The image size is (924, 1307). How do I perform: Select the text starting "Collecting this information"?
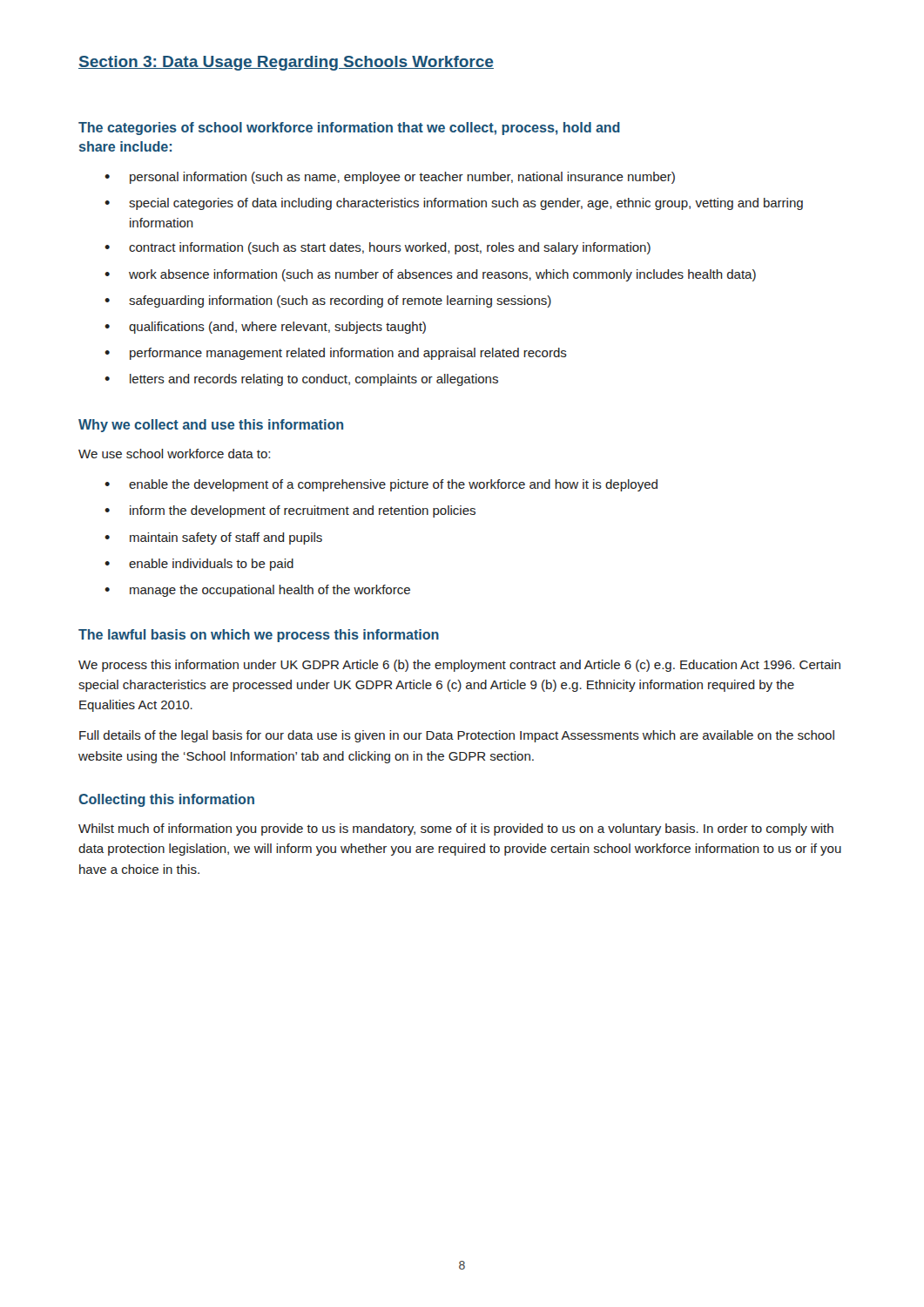[x=167, y=799]
